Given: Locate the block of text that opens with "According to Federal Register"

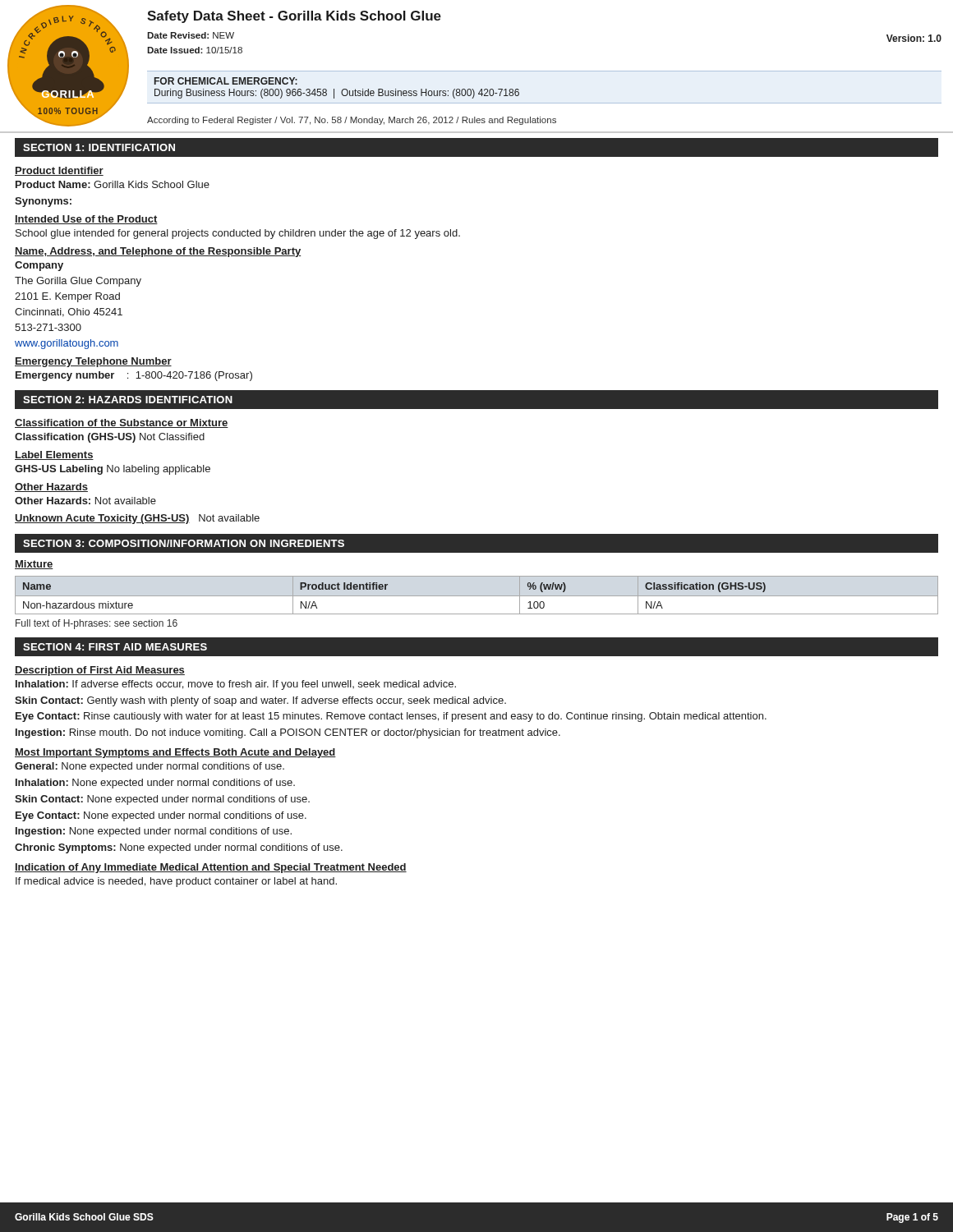Looking at the screenshot, I should coord(352,120).
